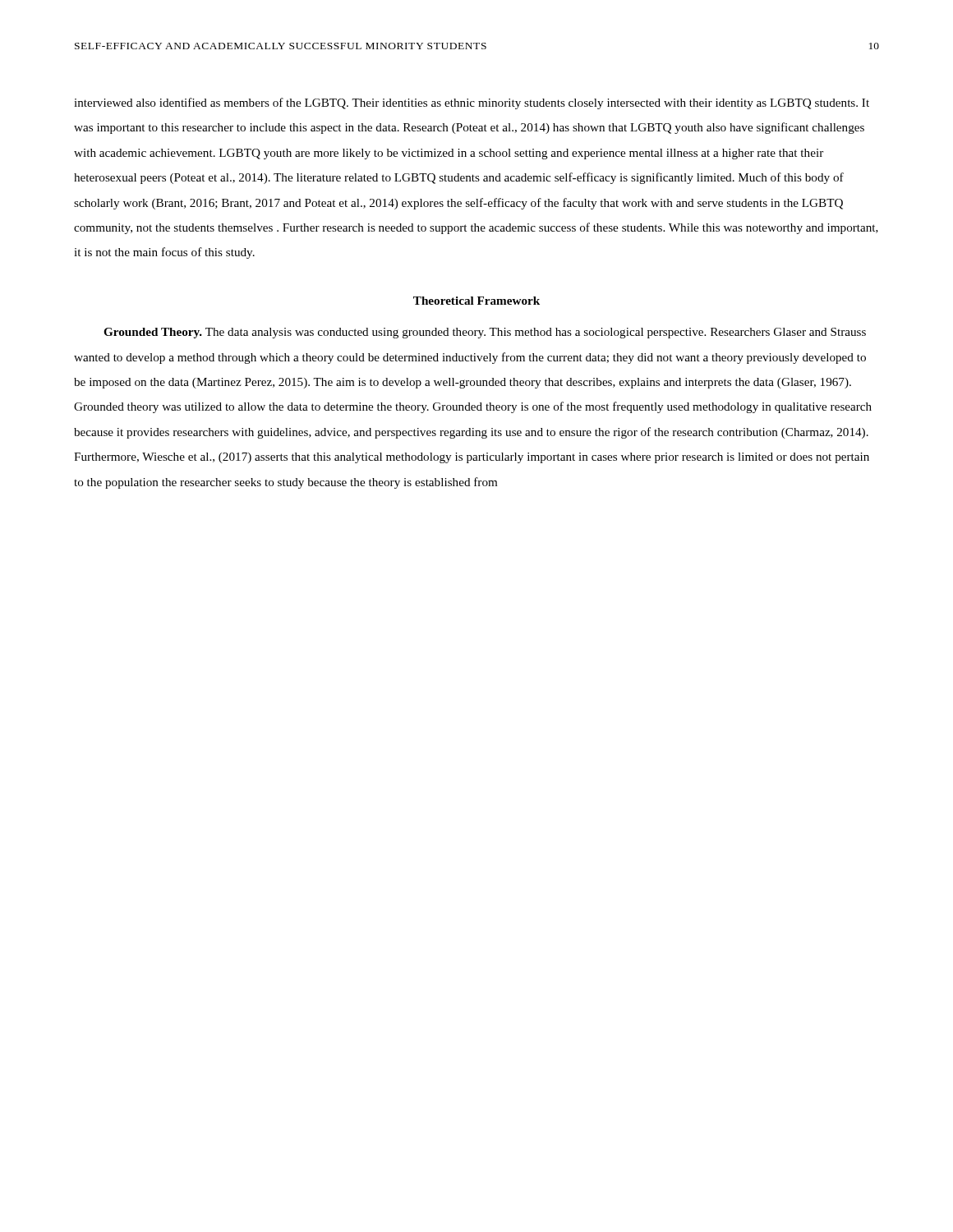
Task: Click on the section header that reads "Theoretical Framework"
Action: click(476, 300)
